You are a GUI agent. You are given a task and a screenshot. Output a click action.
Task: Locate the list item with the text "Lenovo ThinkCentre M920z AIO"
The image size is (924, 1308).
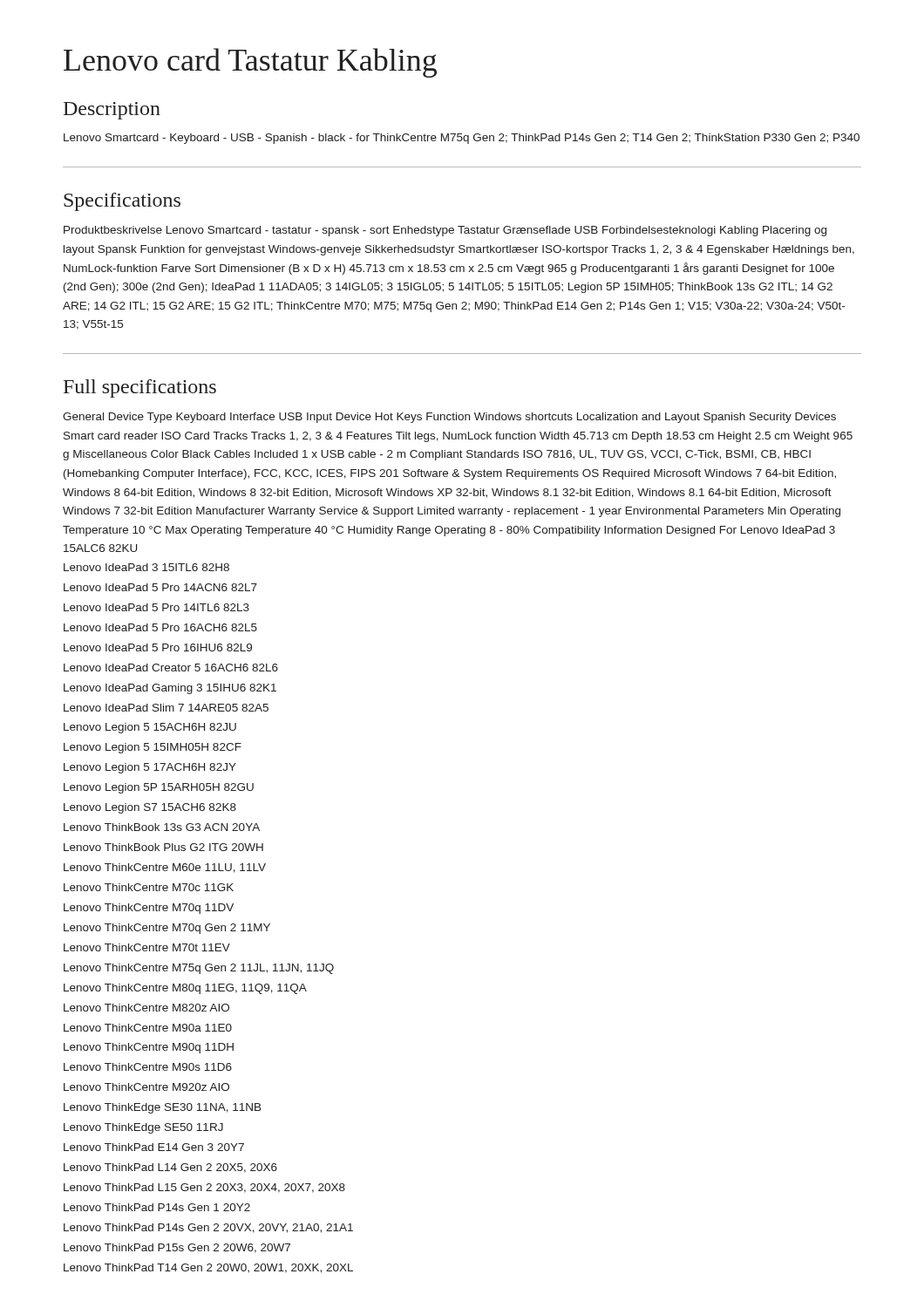coord(146,1087)
